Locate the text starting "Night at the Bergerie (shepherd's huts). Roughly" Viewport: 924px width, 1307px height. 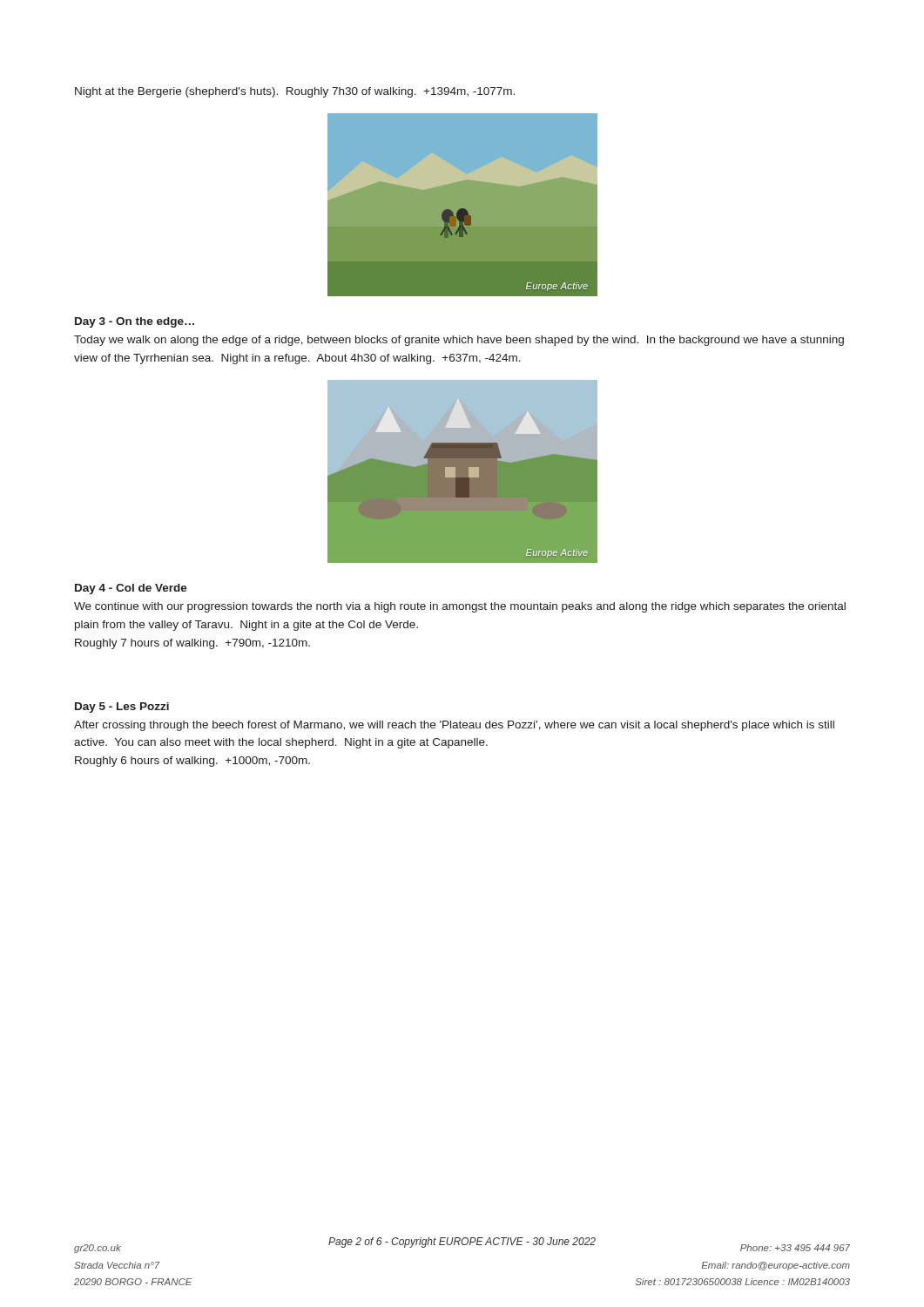point(295,91)
